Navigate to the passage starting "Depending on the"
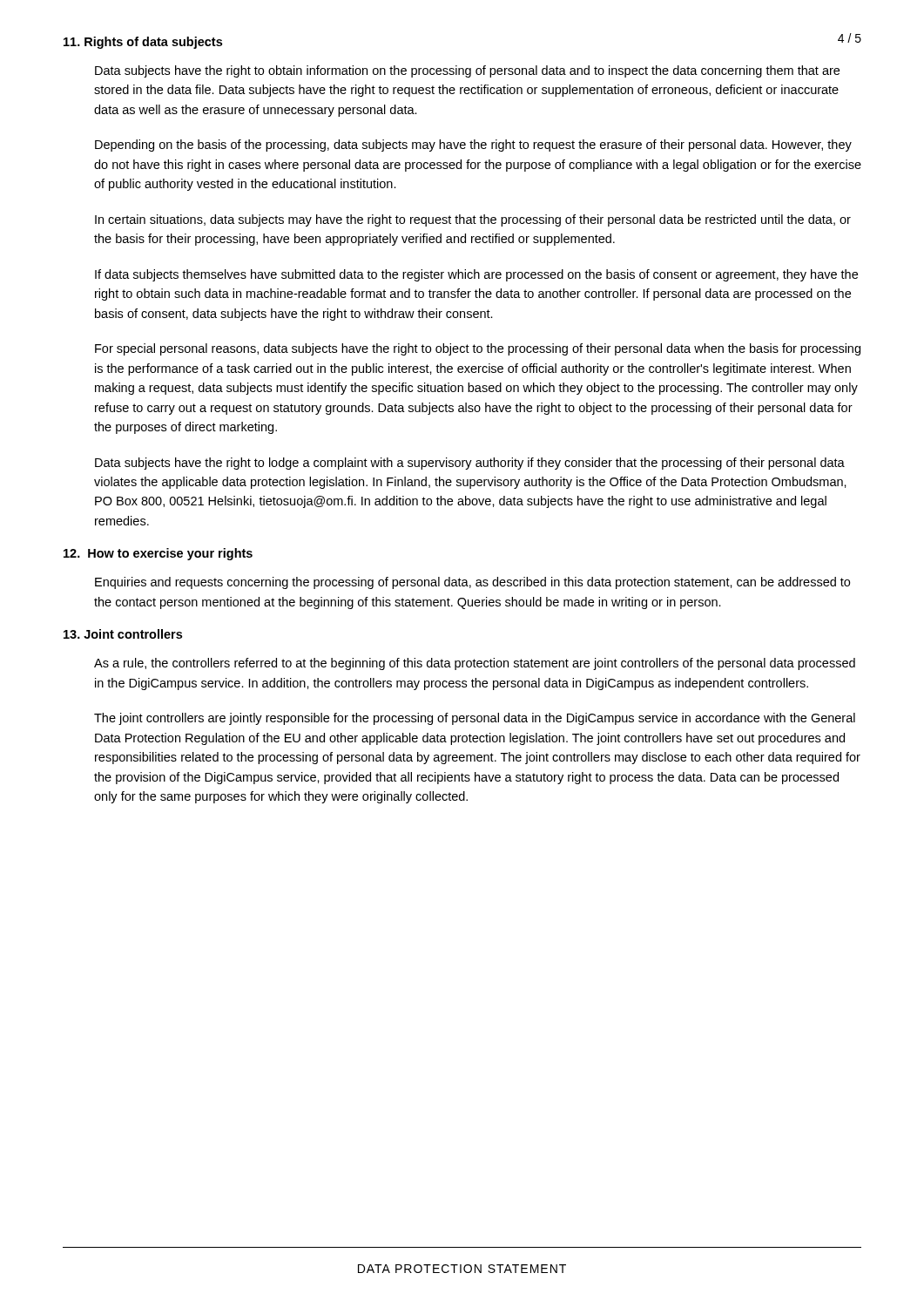Viewport: 924px width, 1307px height. [478, 165]
